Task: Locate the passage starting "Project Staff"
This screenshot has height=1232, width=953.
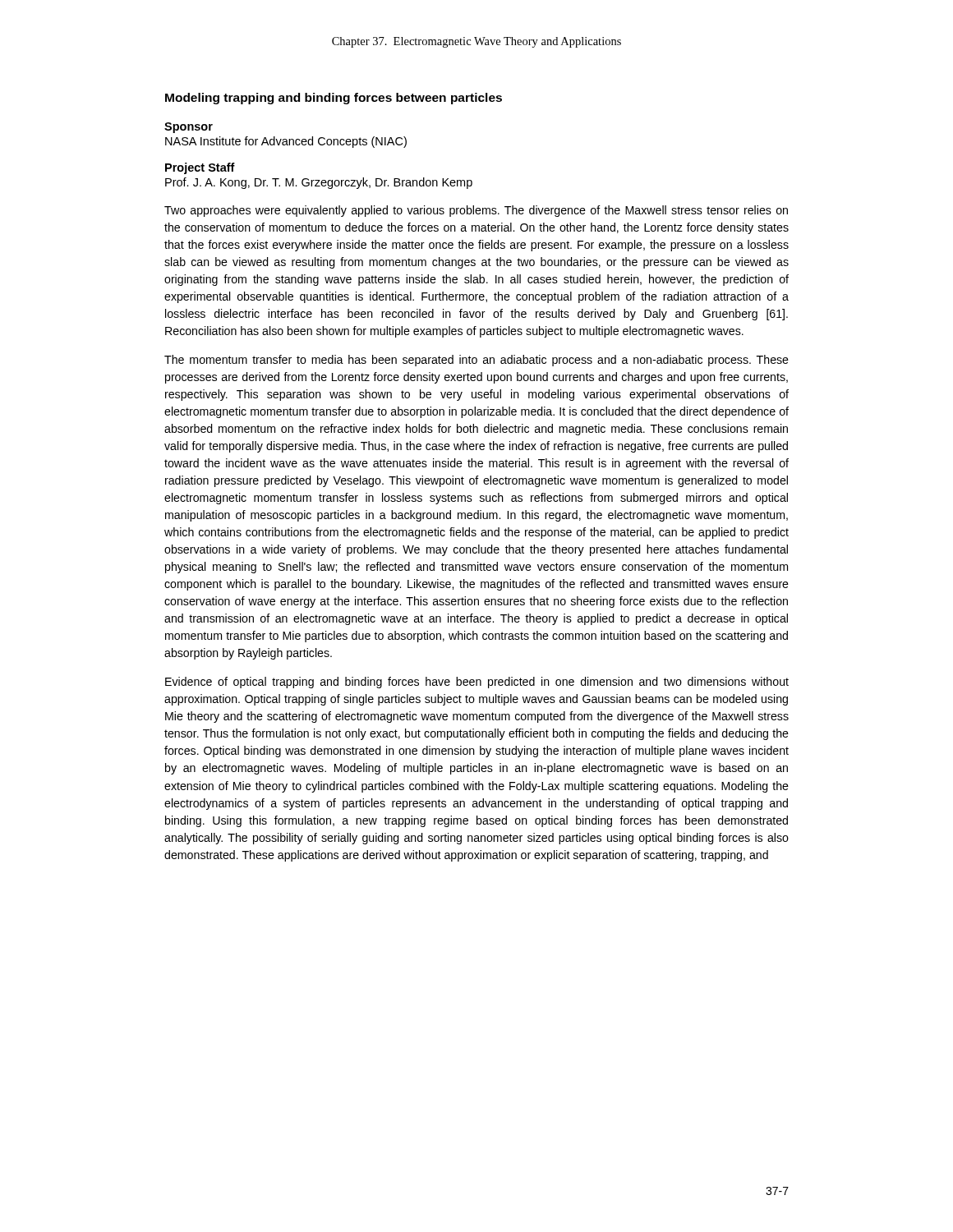Action: [x=199, y=168]
